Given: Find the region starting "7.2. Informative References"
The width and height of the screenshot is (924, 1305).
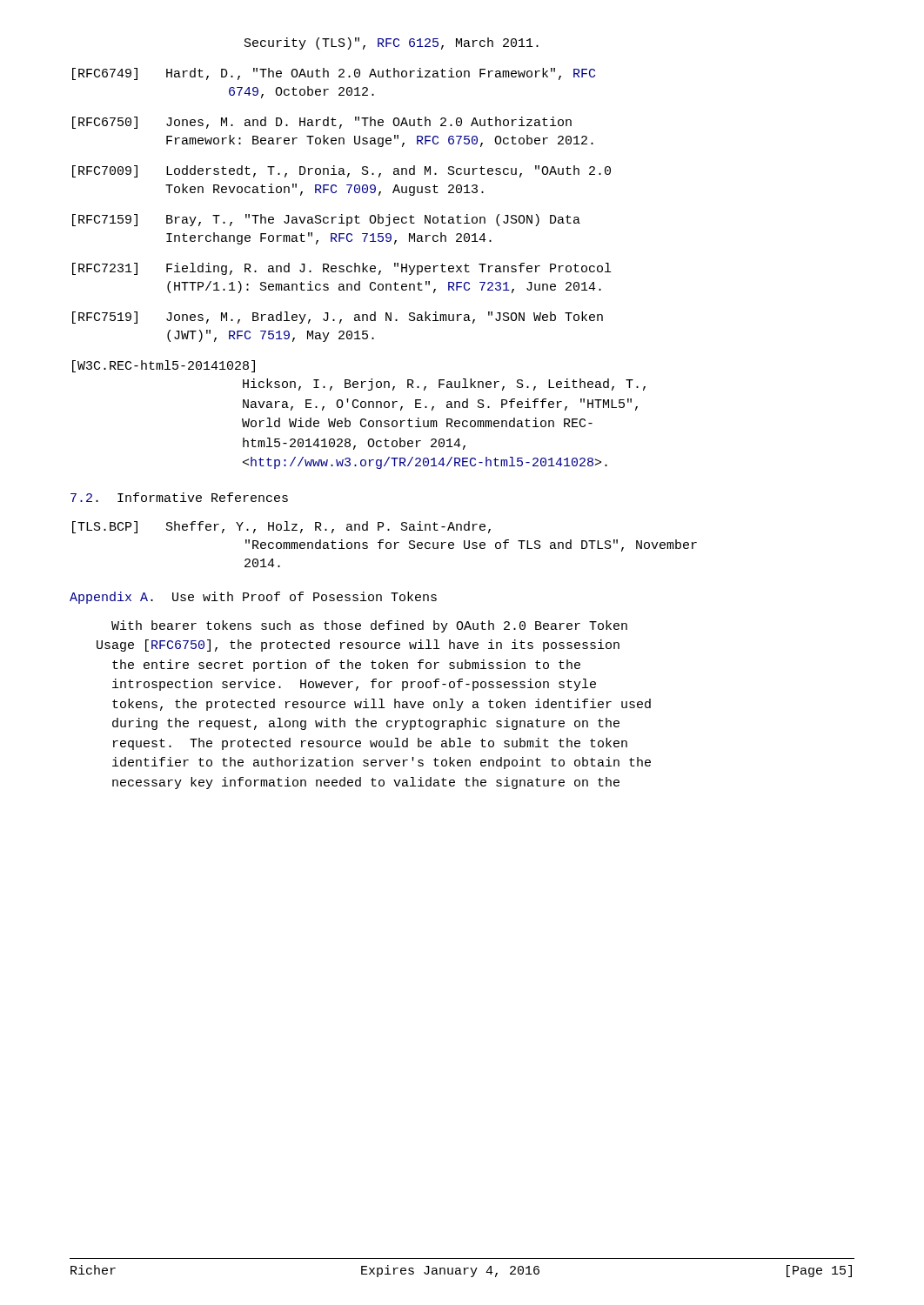Looking at the screenshot, I should coord(179,499).
